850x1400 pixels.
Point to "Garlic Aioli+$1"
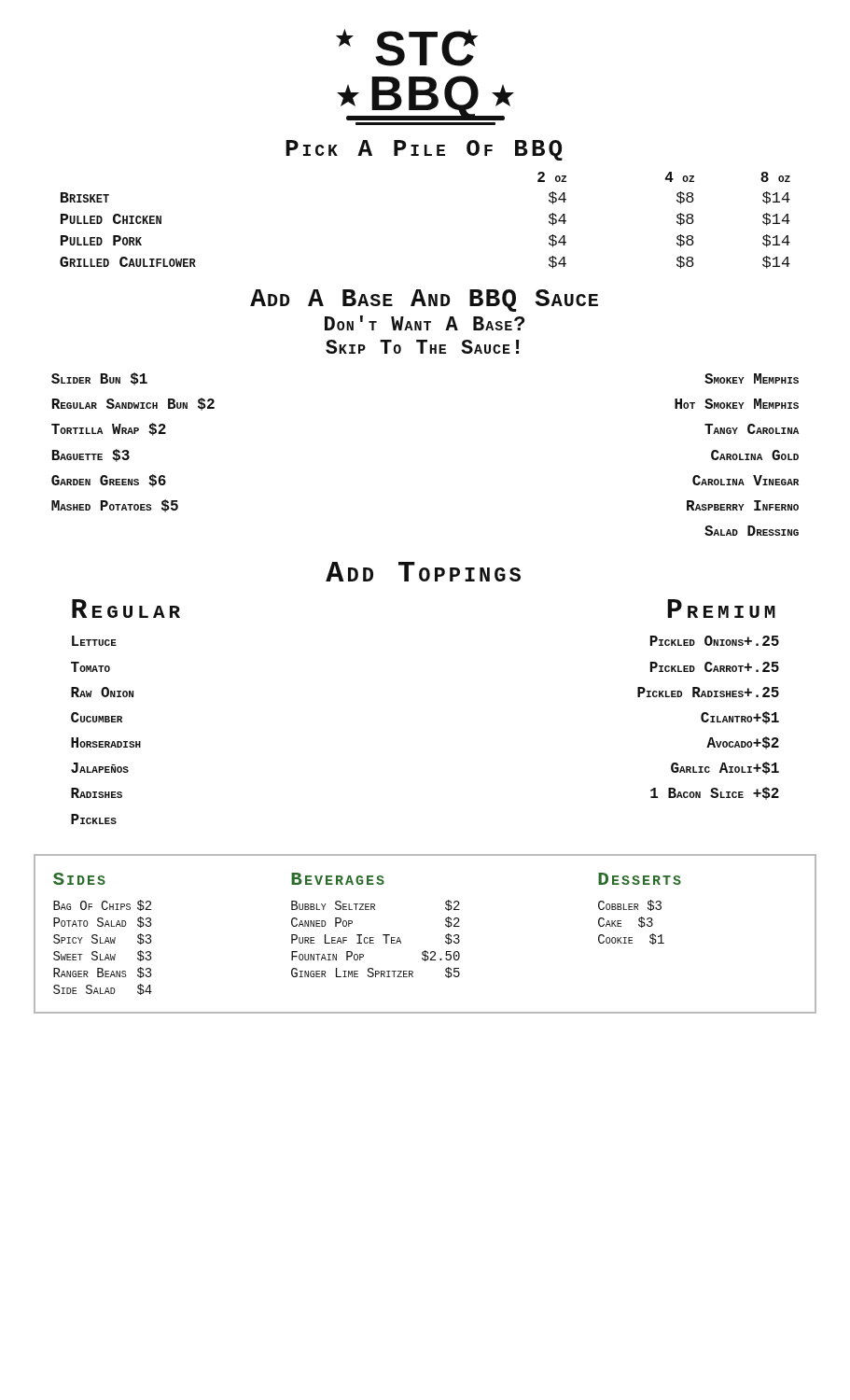725,769
